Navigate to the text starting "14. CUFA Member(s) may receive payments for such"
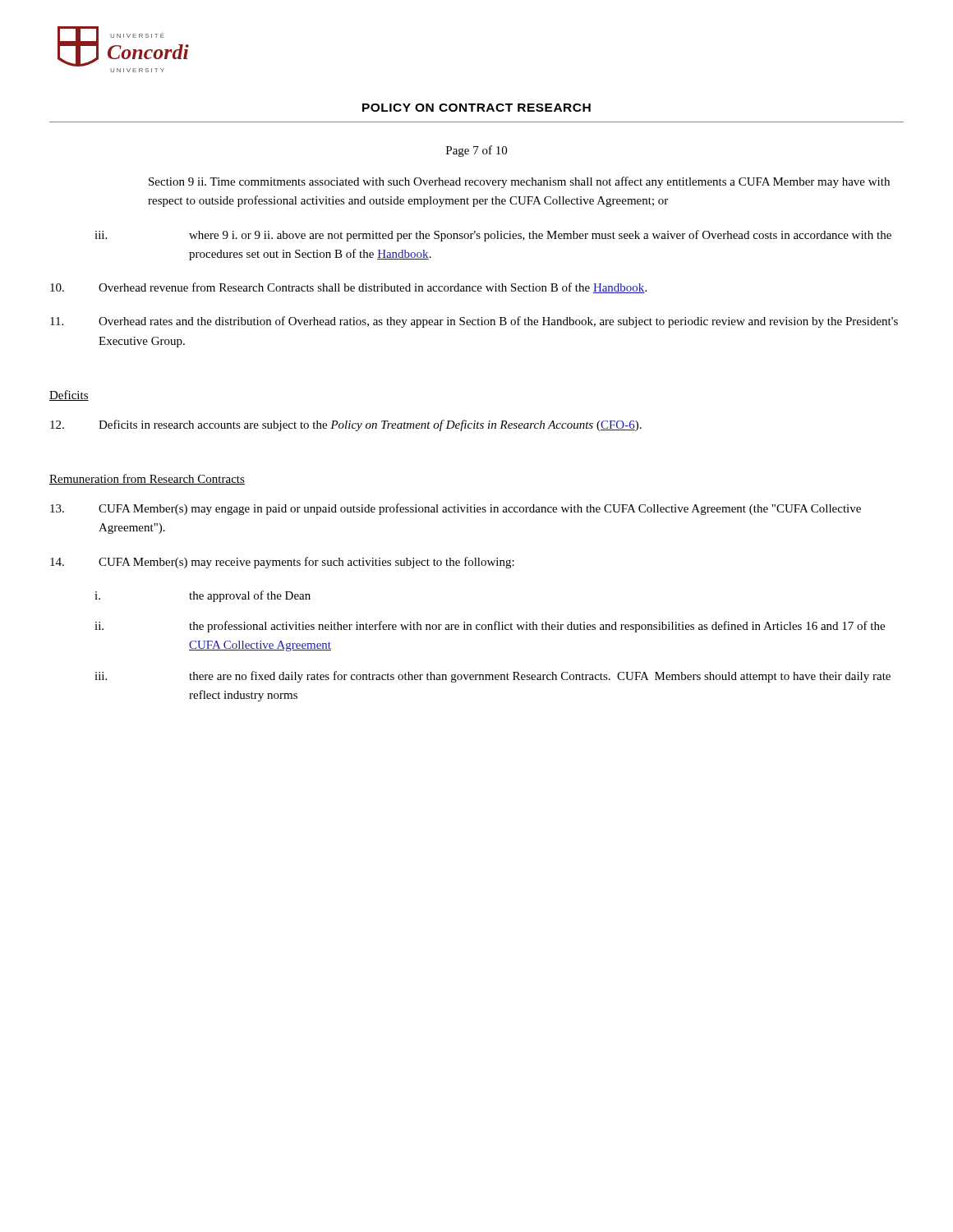This screenshot has width=953, height=1232. point(476,562)
